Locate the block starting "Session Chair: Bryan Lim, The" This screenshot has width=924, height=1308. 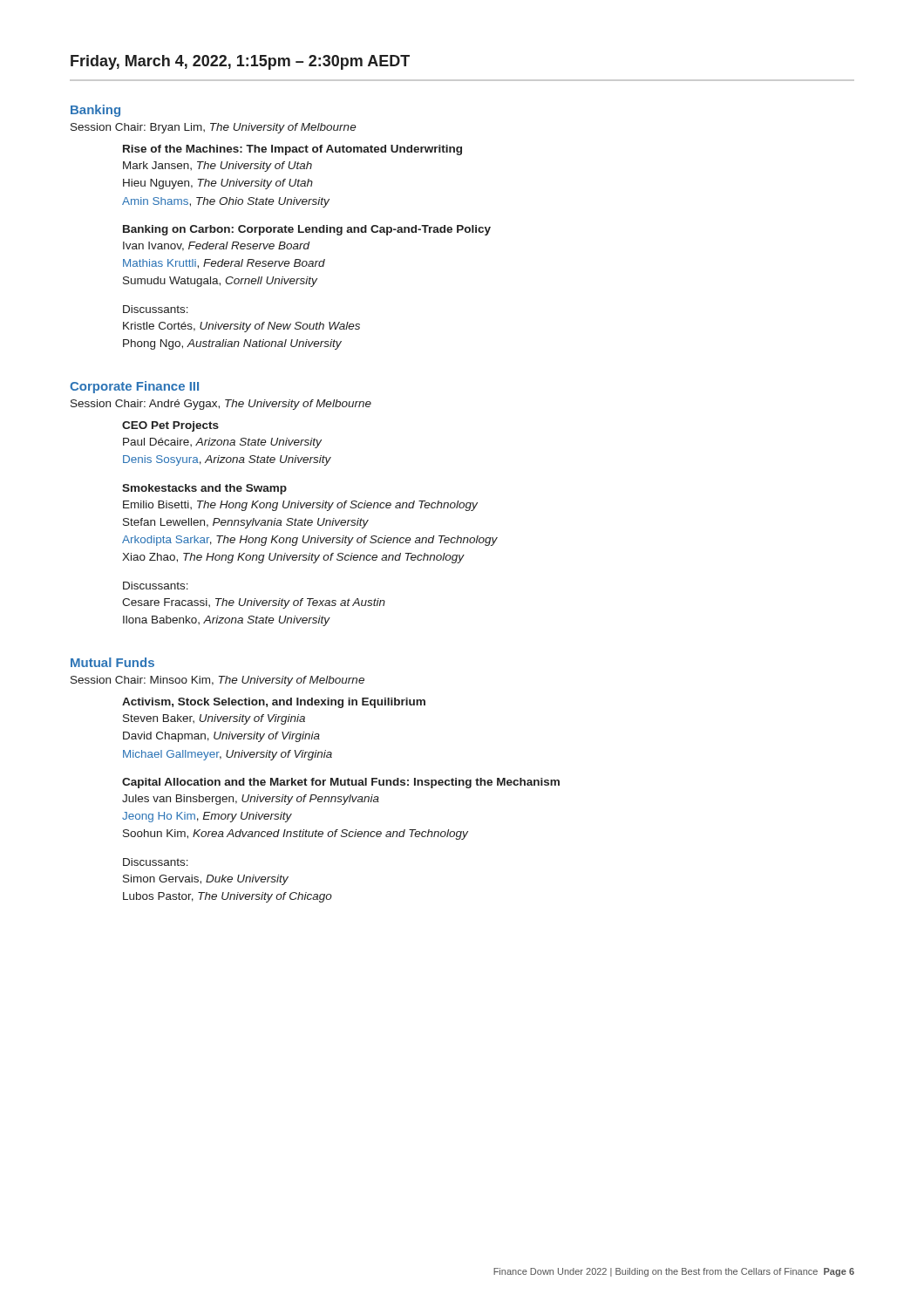click(213, 127)
